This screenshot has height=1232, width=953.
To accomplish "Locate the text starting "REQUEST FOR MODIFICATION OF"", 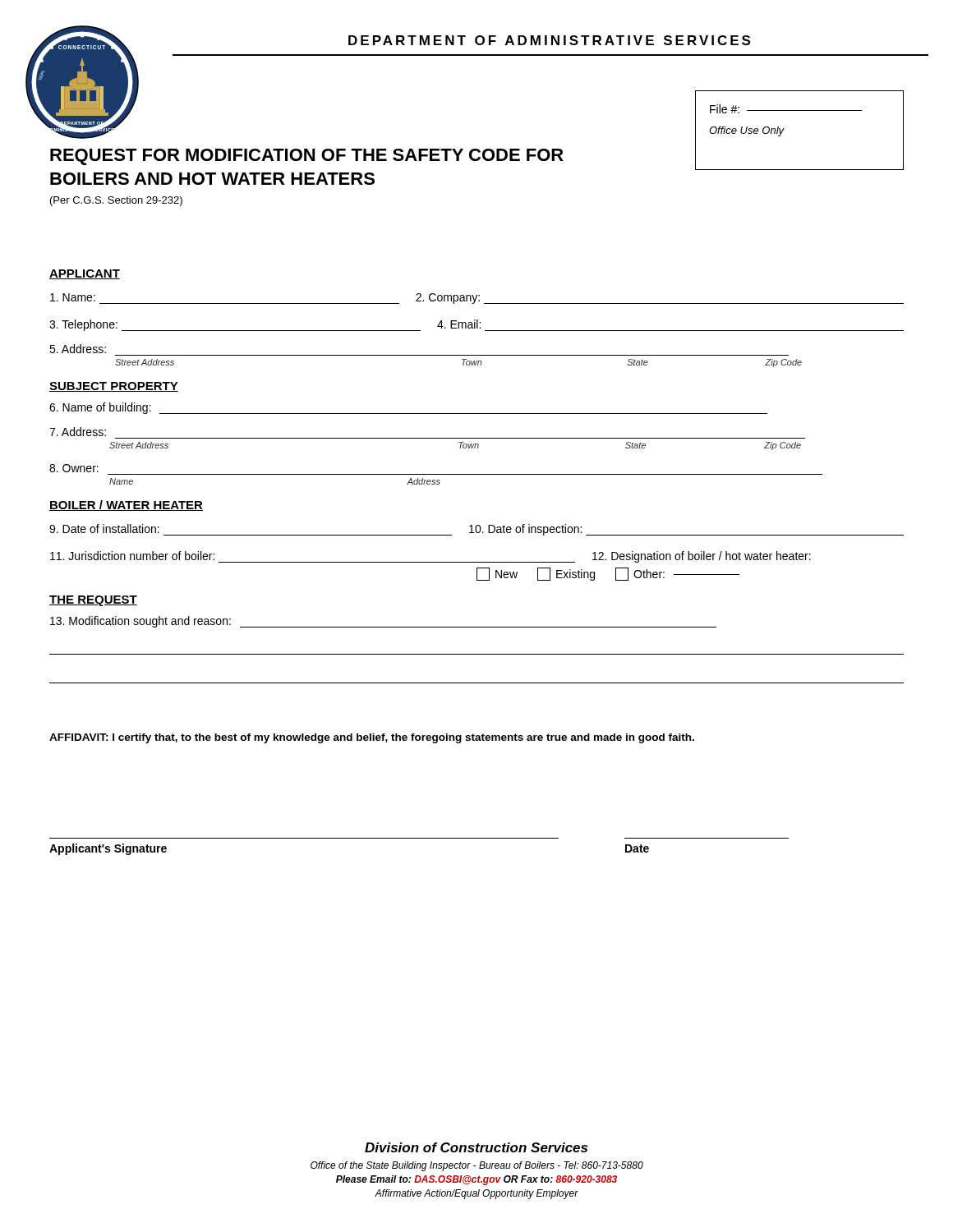I will coord(378,175).
